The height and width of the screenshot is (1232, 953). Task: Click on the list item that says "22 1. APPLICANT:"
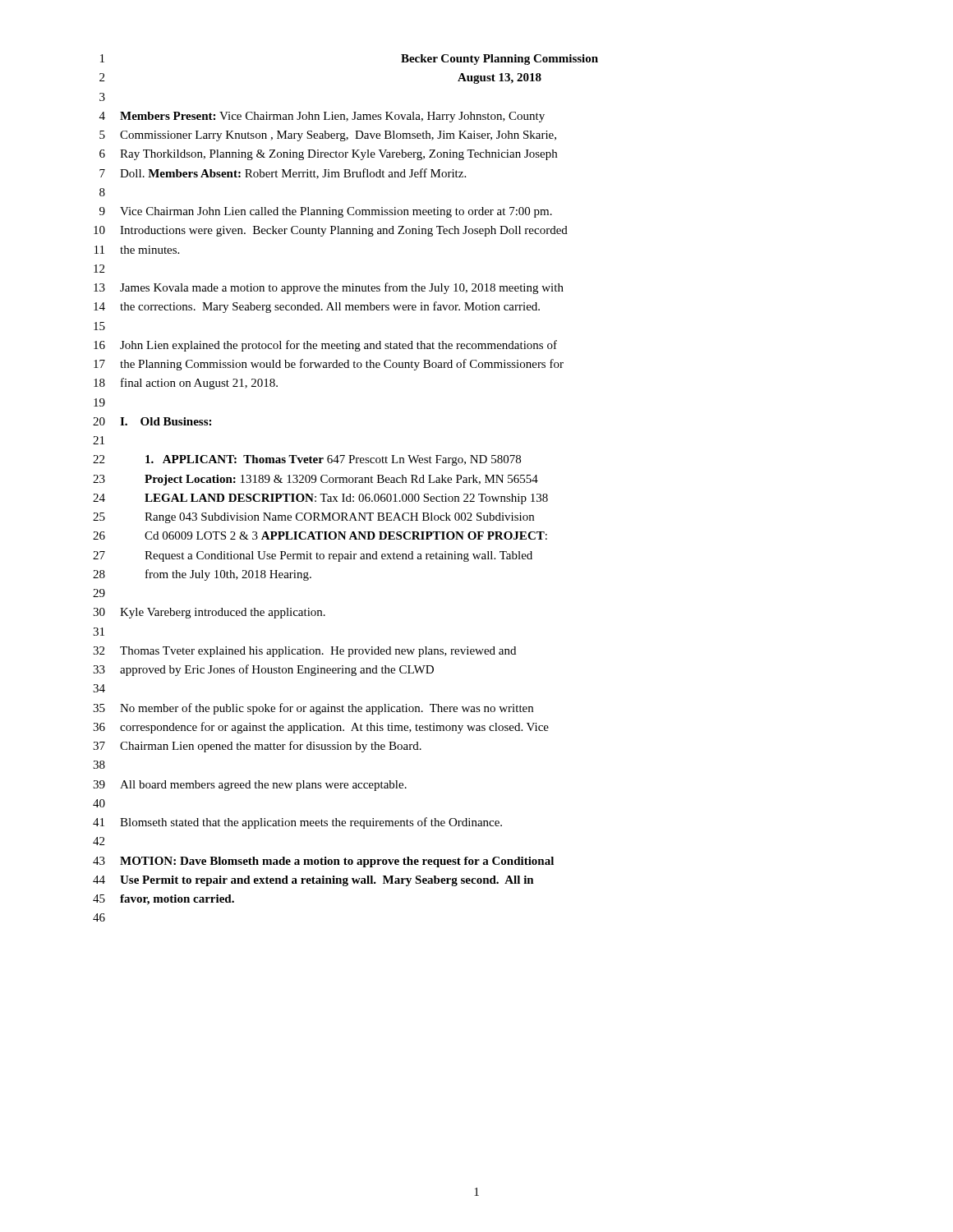(476, 517)
